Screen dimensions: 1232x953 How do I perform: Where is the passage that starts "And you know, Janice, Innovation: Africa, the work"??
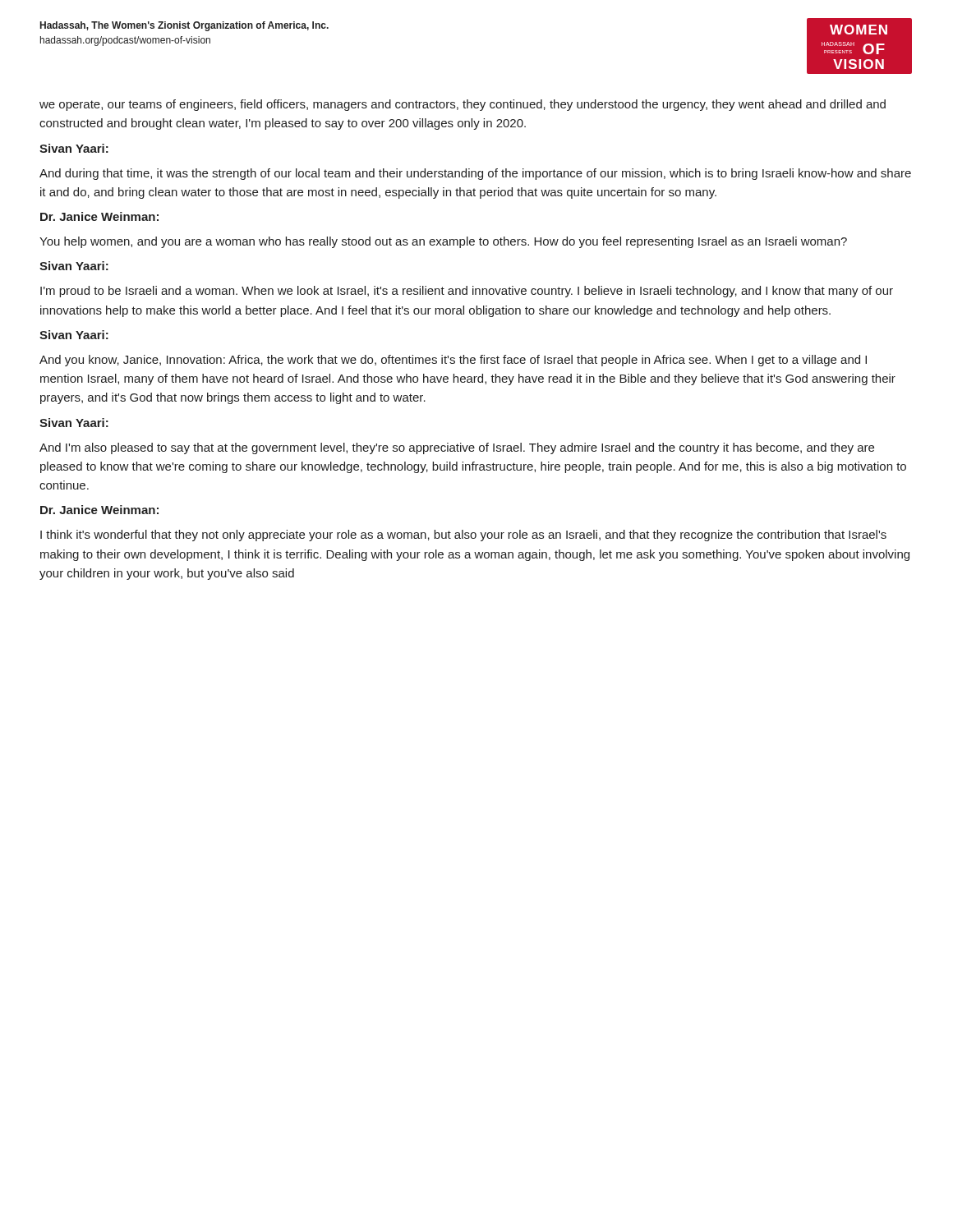click(x=467, y=378)
